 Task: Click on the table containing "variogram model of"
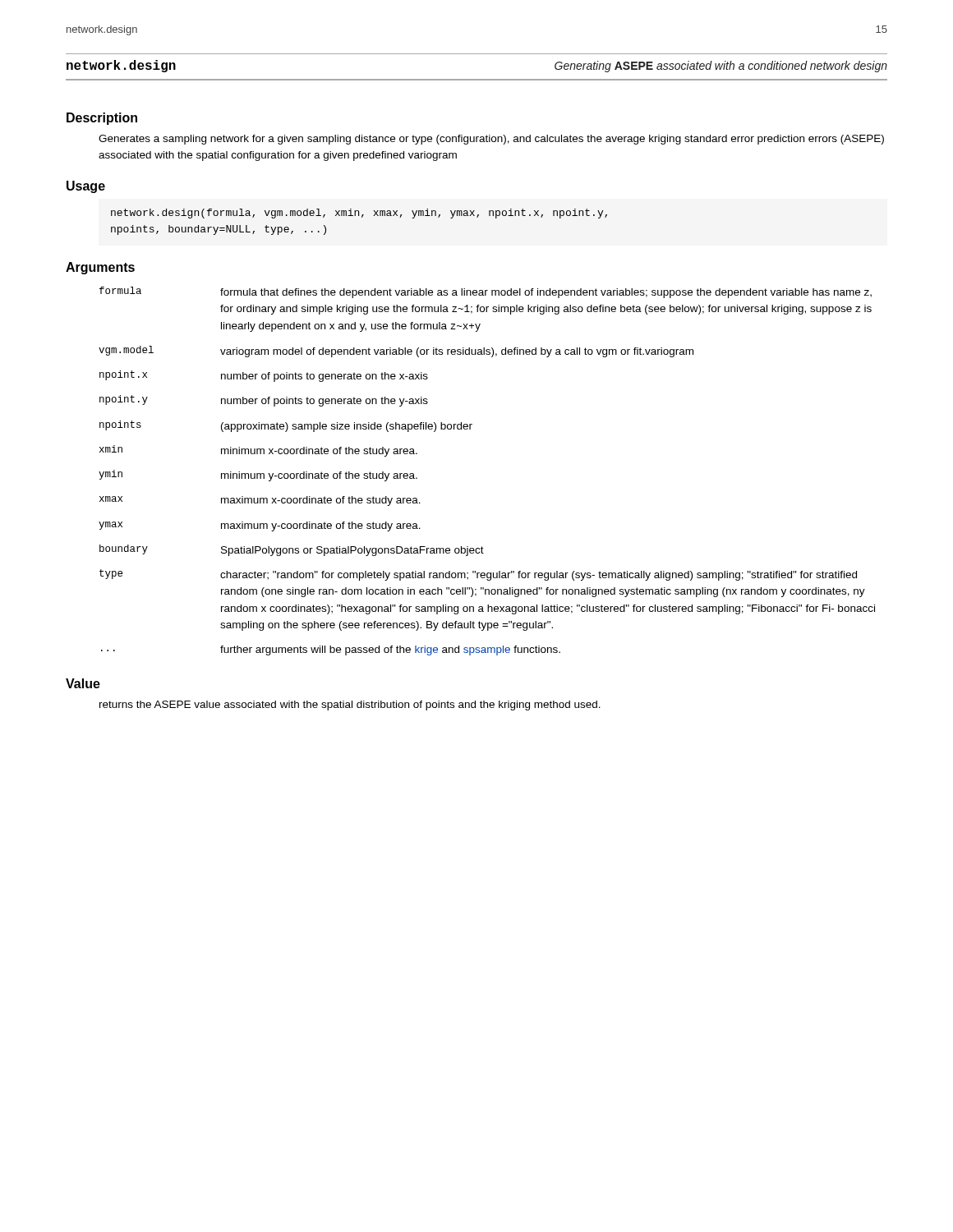point(476,471)
